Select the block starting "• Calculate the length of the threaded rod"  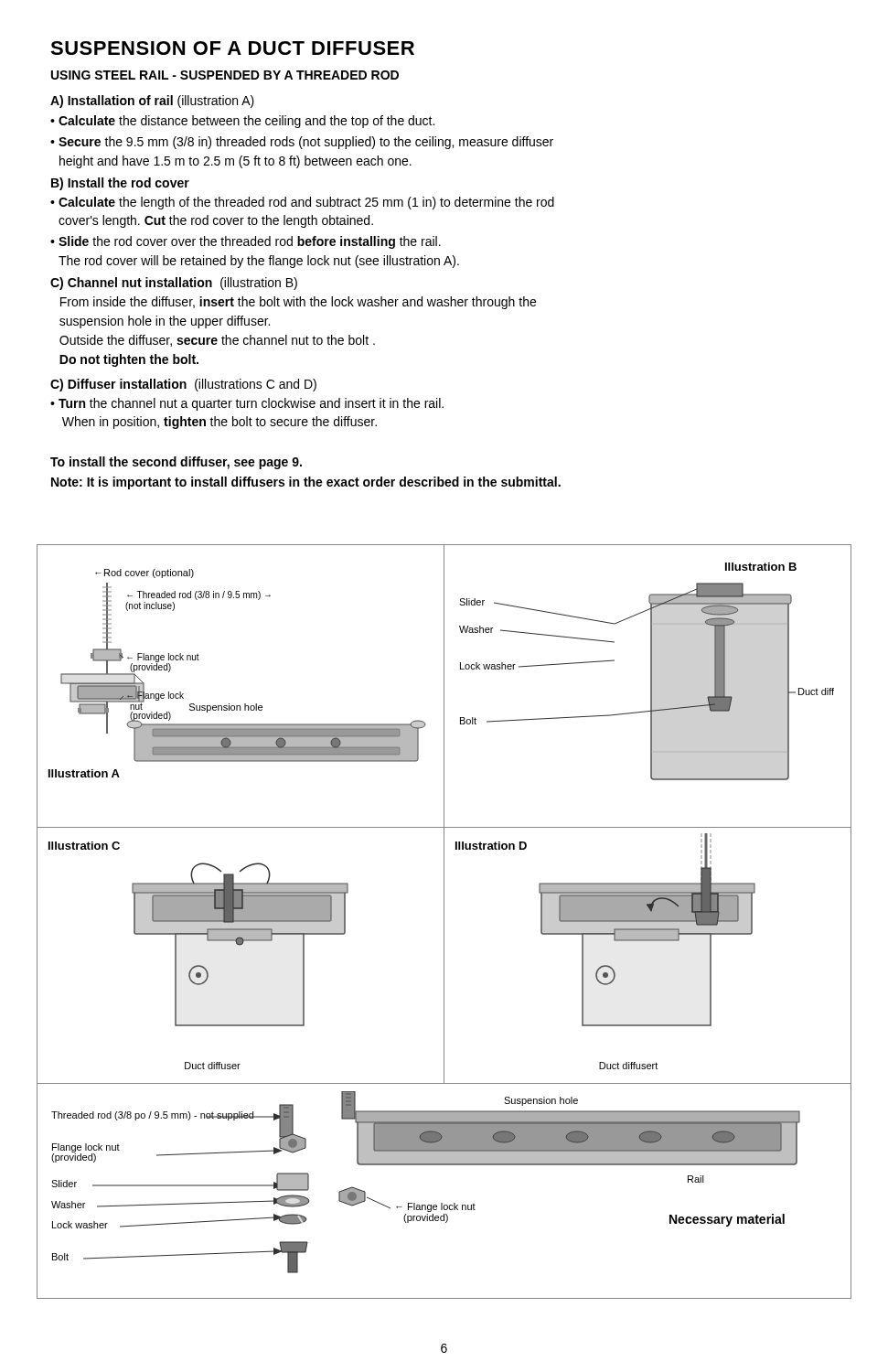pos(302,211)
